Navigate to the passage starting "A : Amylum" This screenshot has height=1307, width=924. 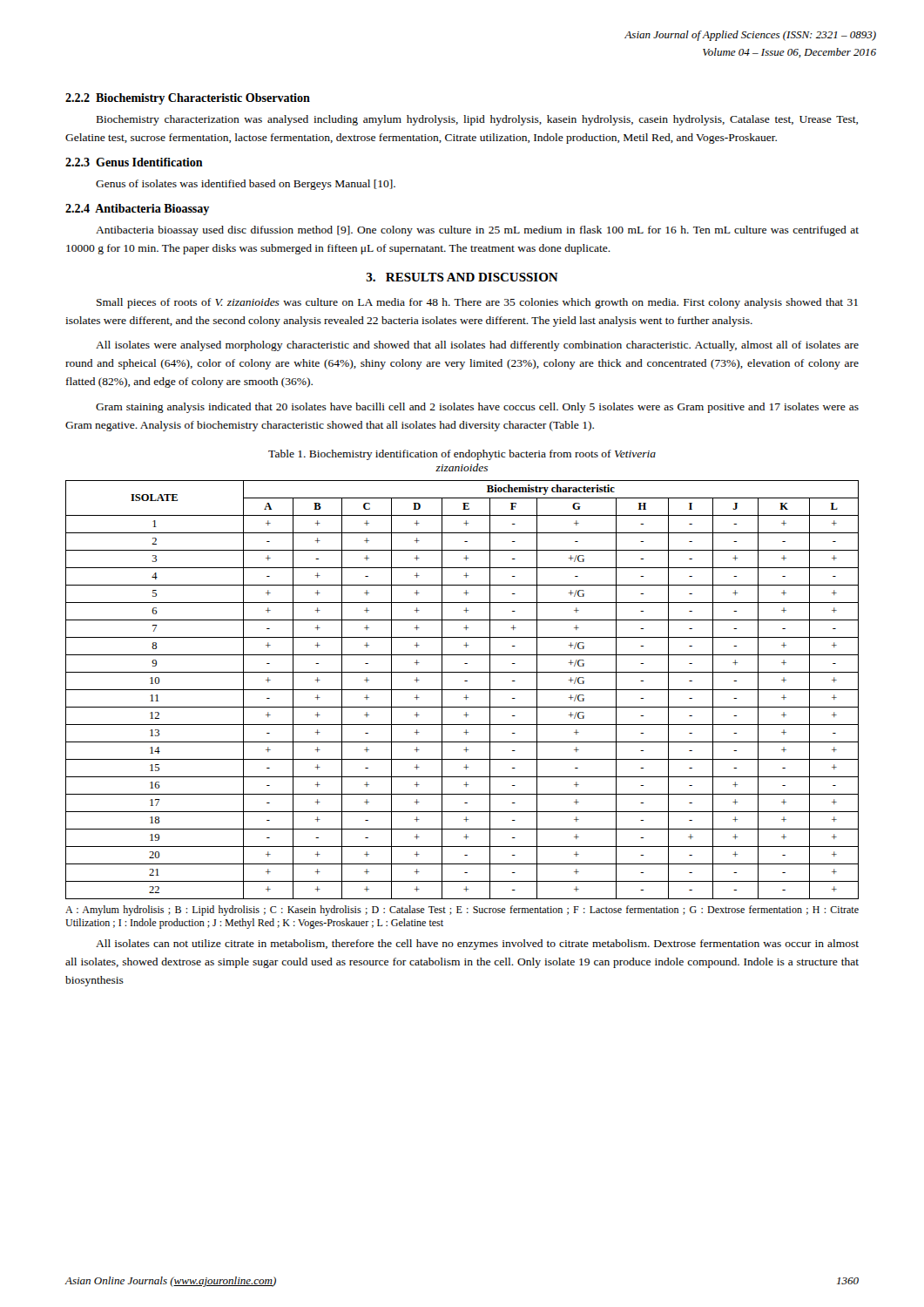point(462,916)
